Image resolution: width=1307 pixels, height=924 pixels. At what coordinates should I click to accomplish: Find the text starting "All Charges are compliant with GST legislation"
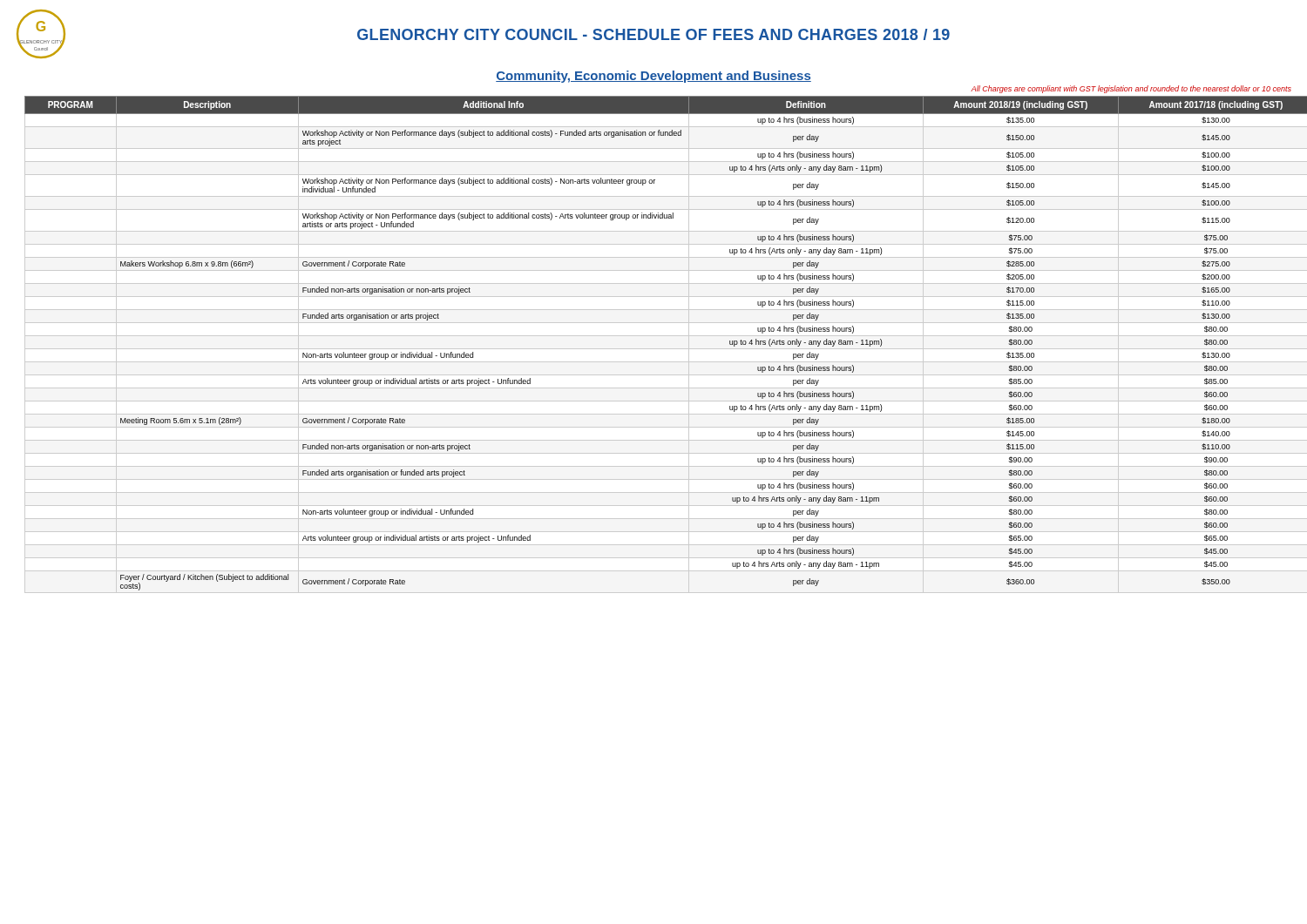click(1131, 89)
